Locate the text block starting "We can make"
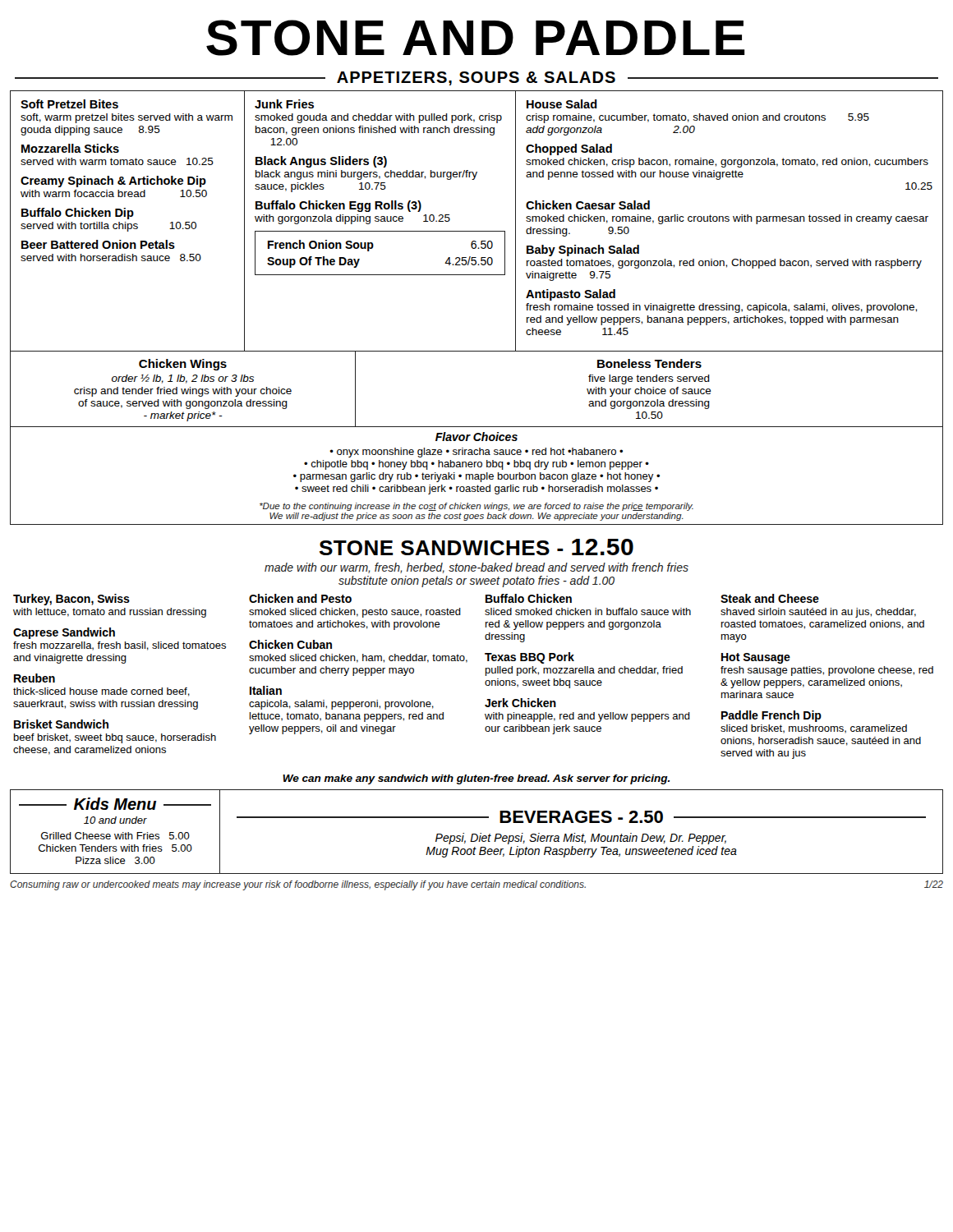Image resolution: width=953 pixels, height=1232 pixels. 476,778
